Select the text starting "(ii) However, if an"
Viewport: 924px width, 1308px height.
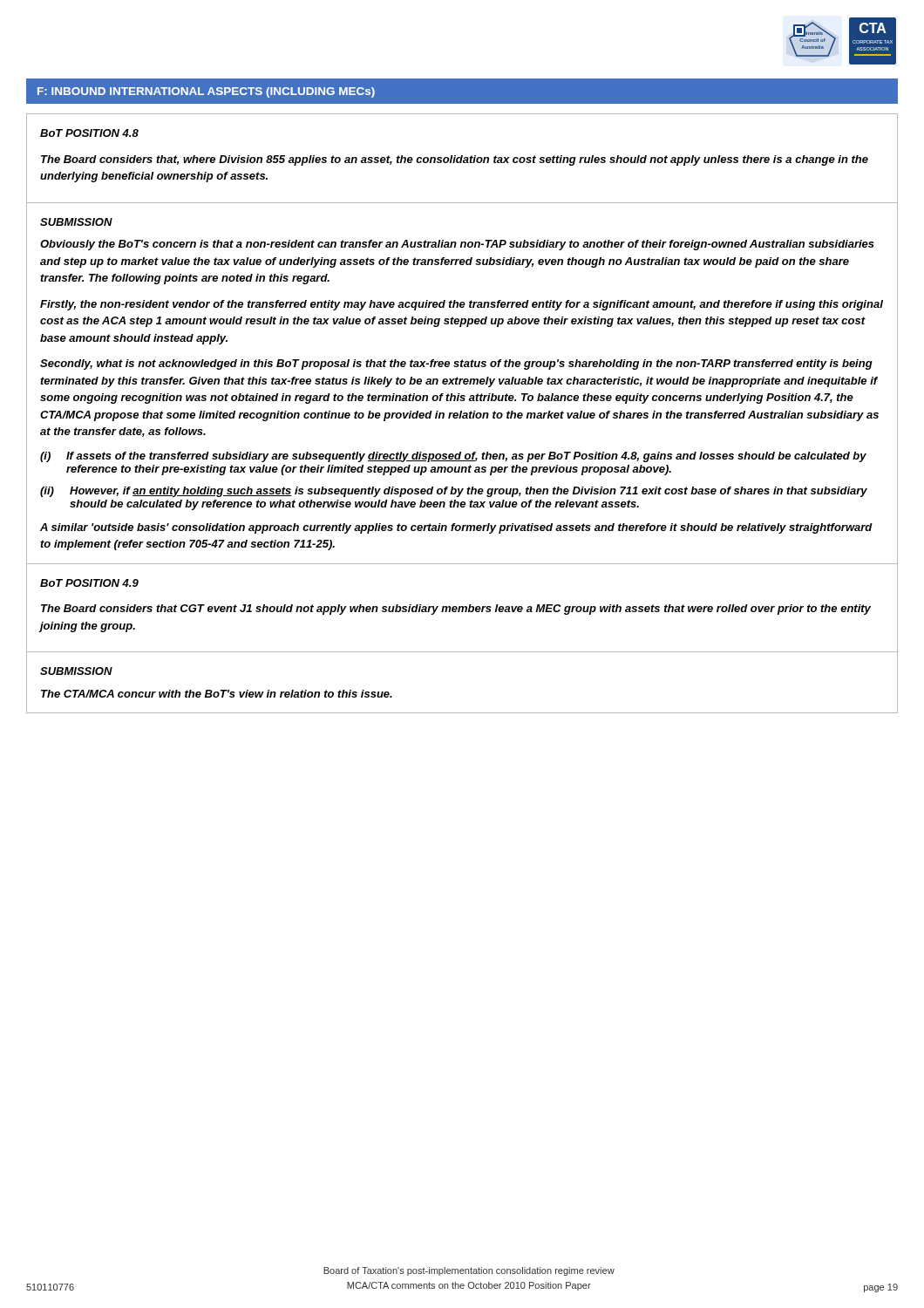(x=462, y=497)
